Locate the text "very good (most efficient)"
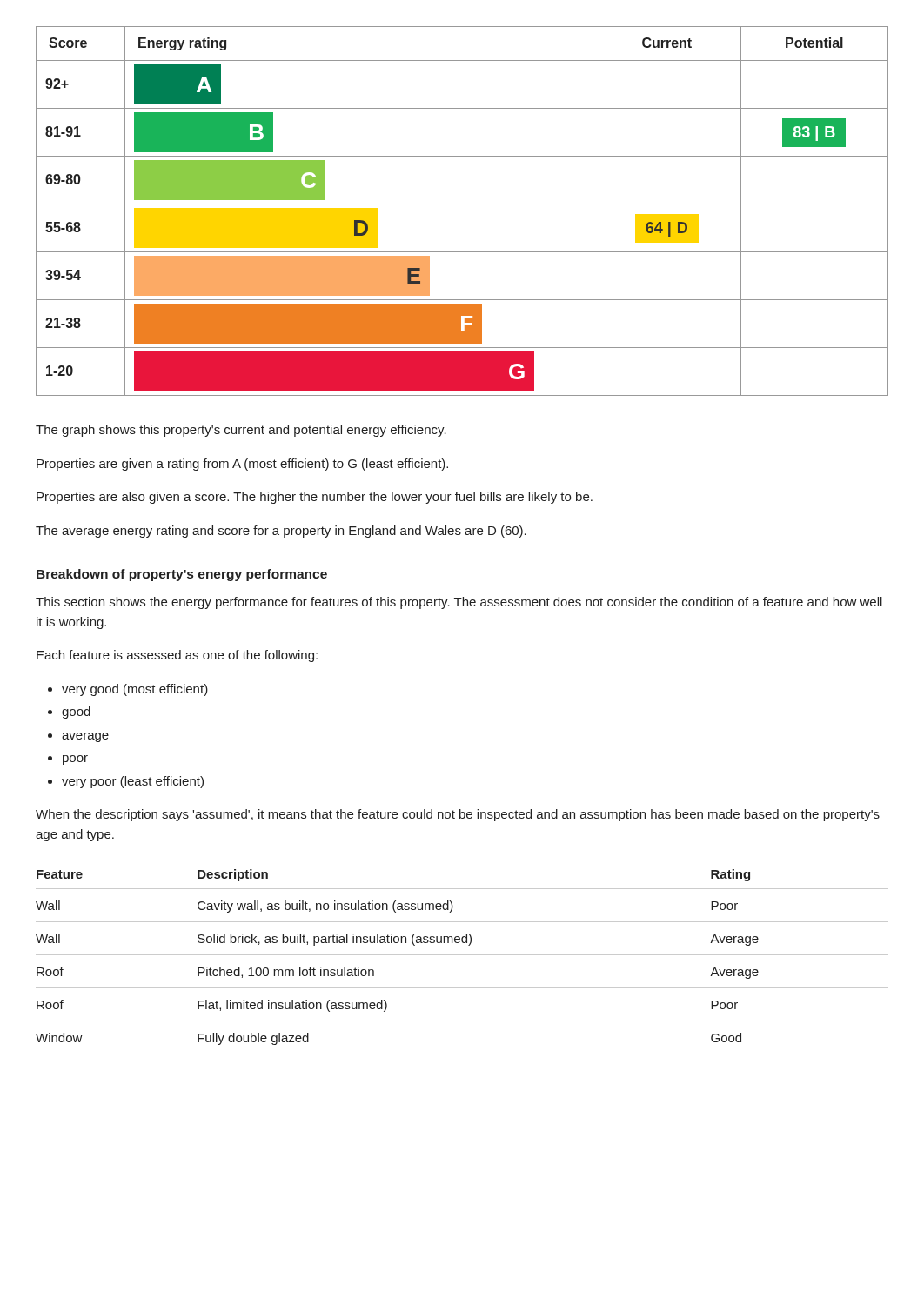Screen dimensions: 1305x924 point(135,690)
